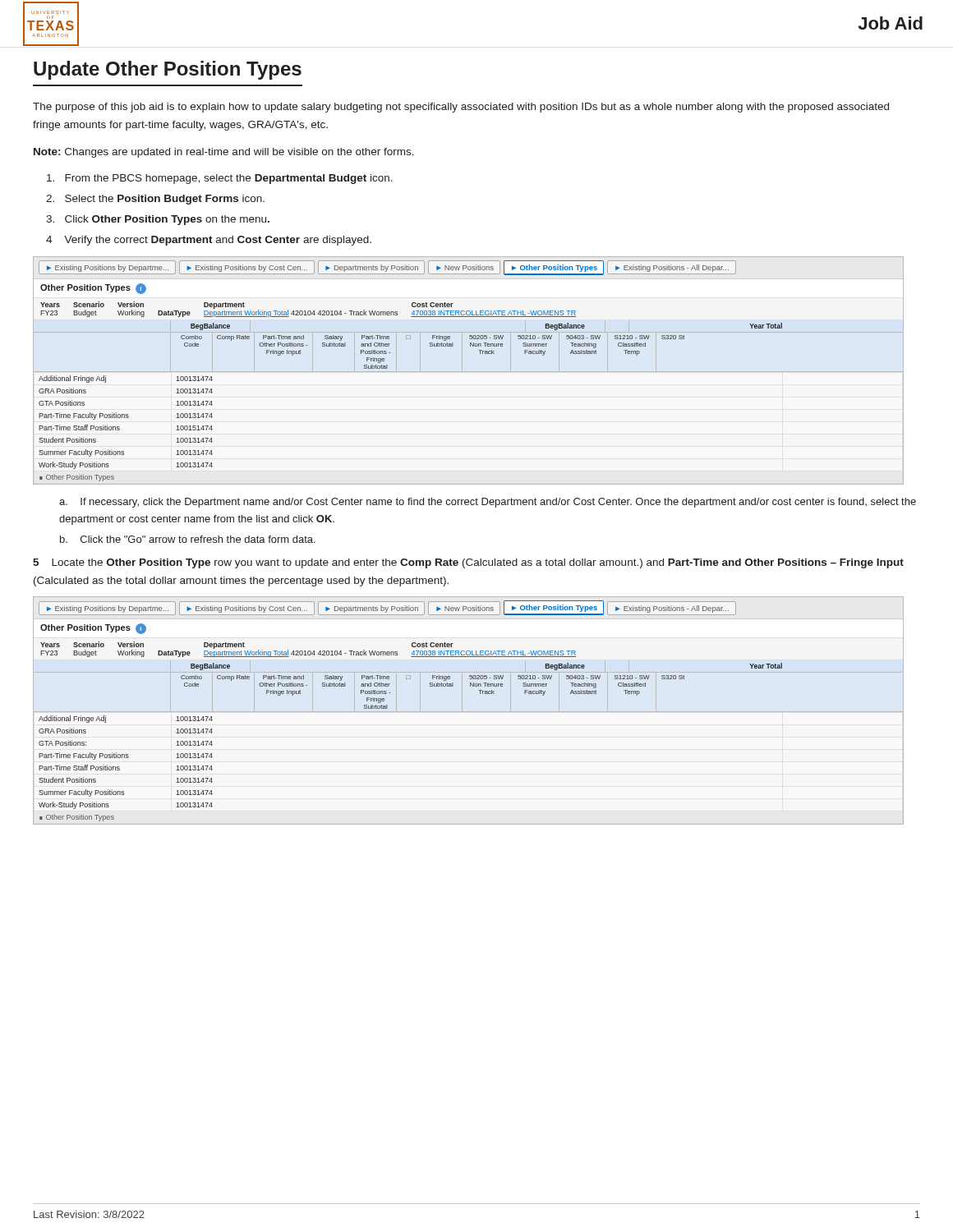Locate the text block with the text "Note: Changes are"
The image size is (953, 1232).
(224, 152)
